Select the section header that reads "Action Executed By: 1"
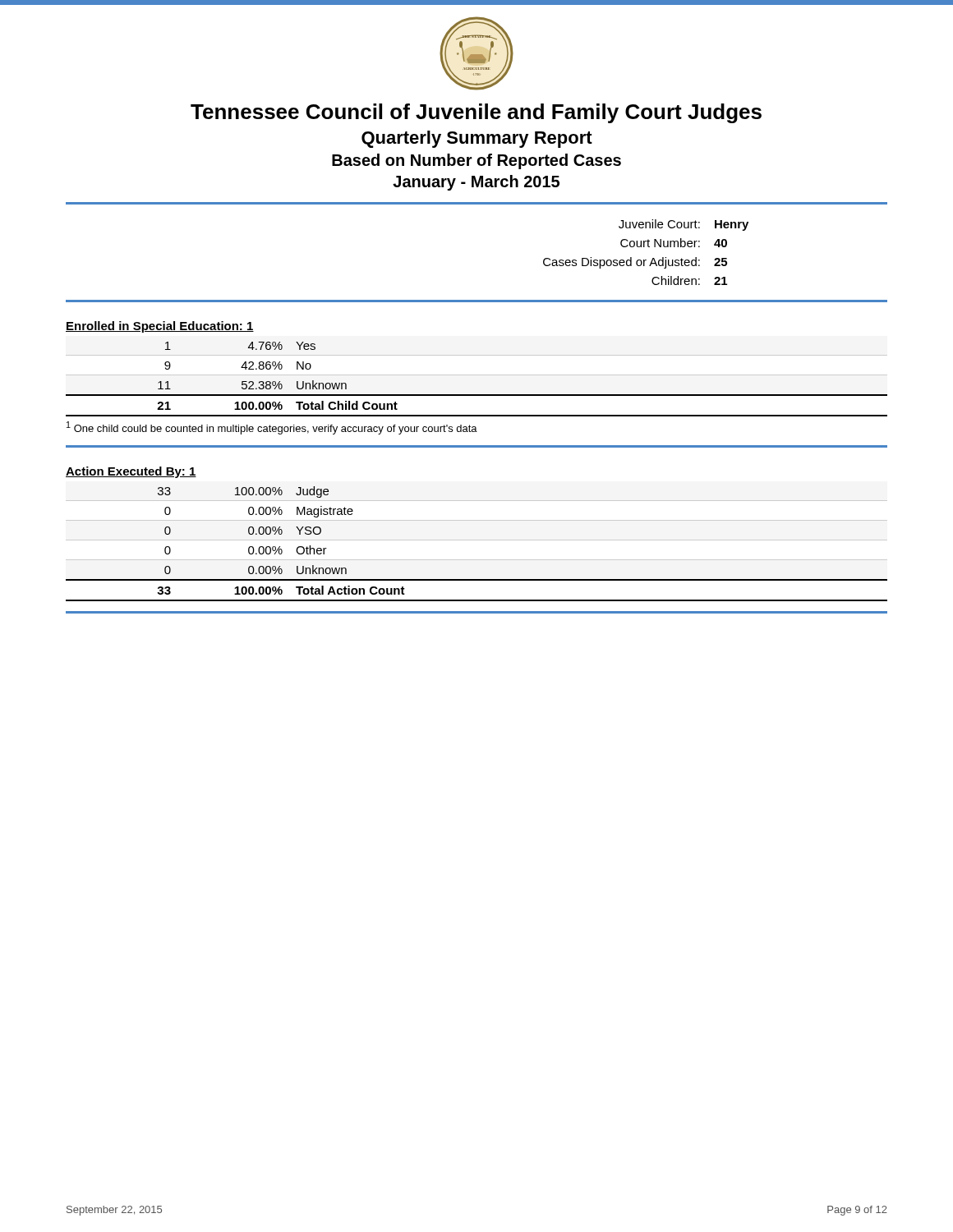 tap(131, 471)
